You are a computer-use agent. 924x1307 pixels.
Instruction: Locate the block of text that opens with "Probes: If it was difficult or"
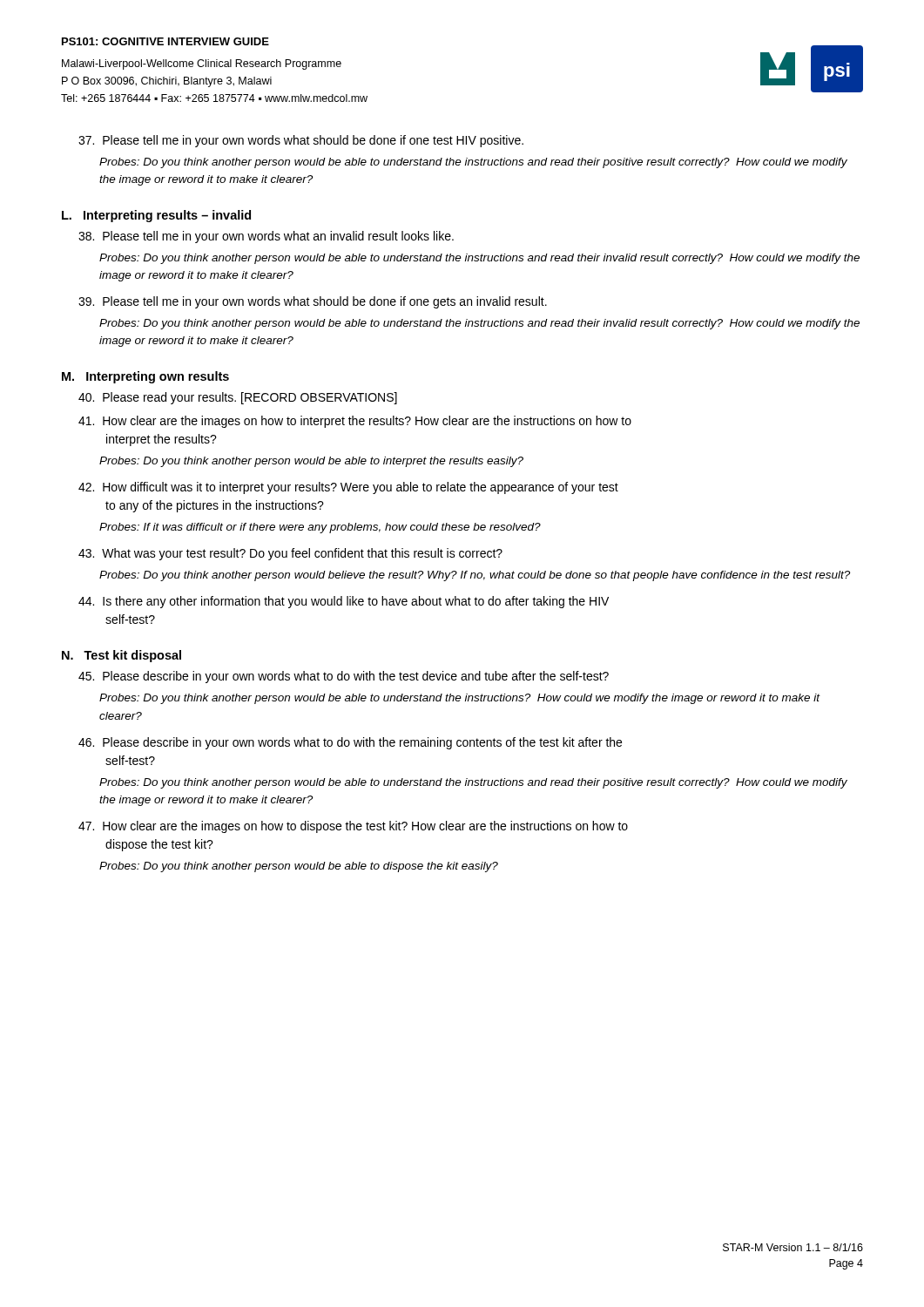pyautogui.click(x=320, y=526)
